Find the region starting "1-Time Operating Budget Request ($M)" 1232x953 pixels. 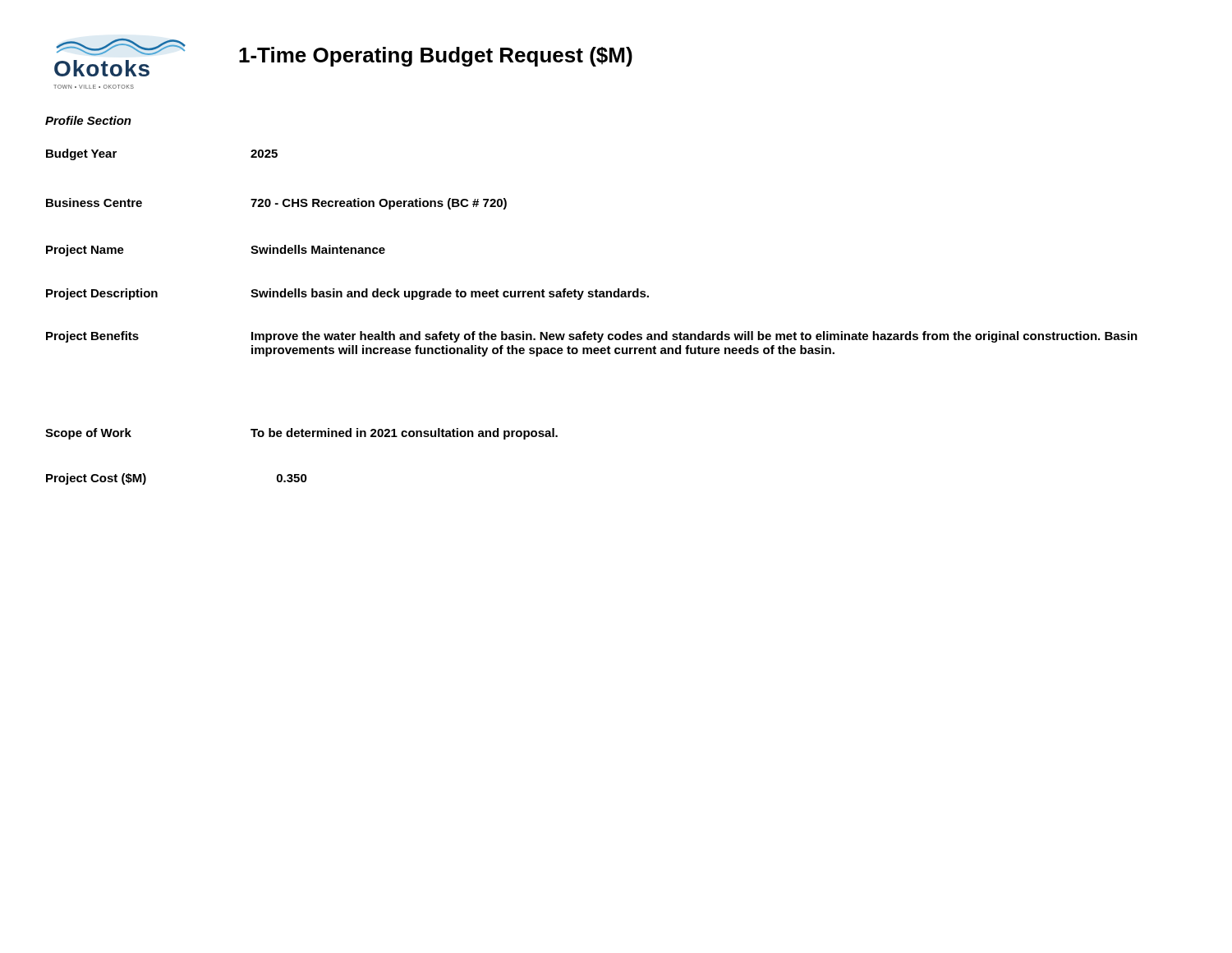436,55
